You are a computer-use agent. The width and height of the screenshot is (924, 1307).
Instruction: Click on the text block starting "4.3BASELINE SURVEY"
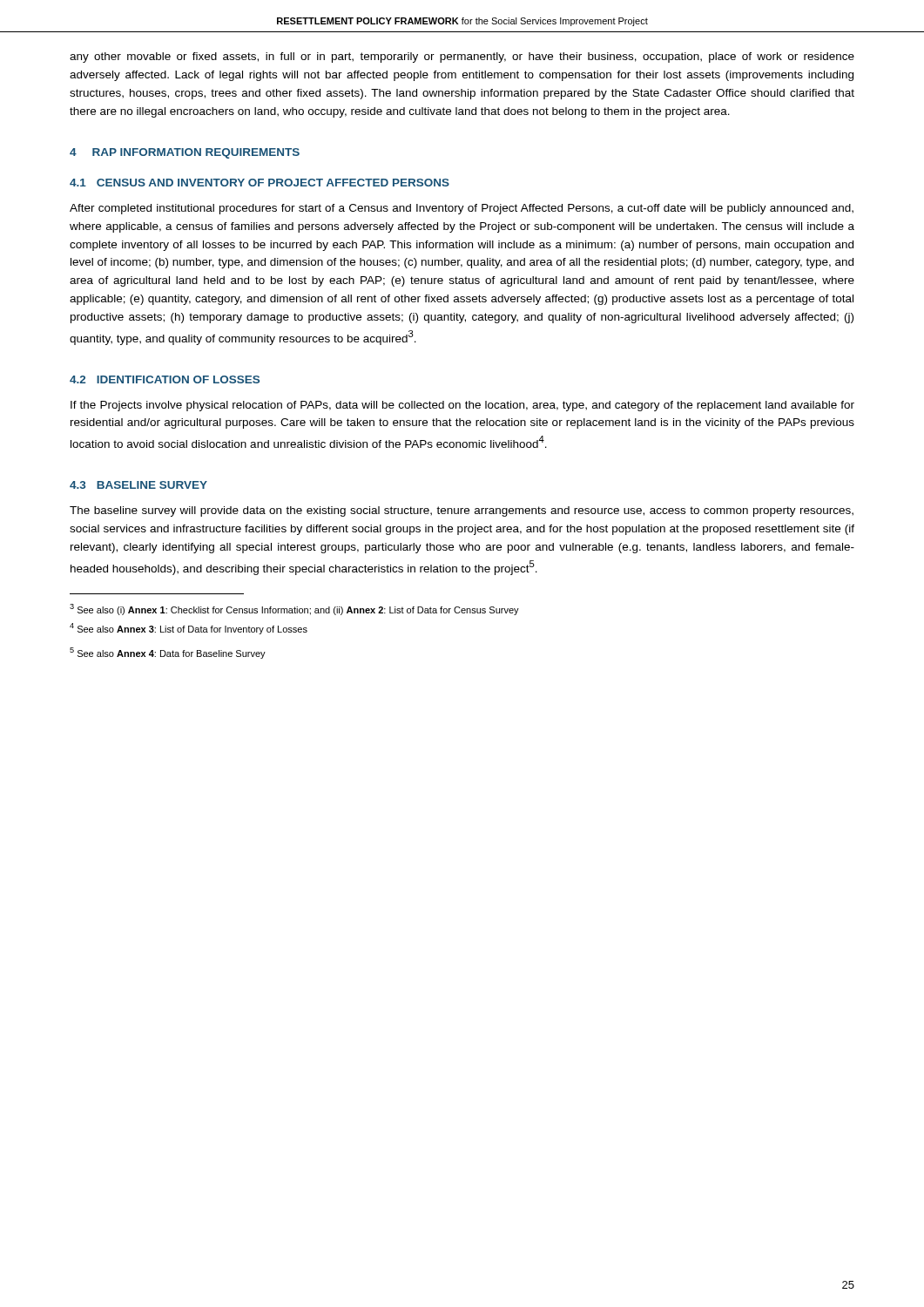pos(139,485)
